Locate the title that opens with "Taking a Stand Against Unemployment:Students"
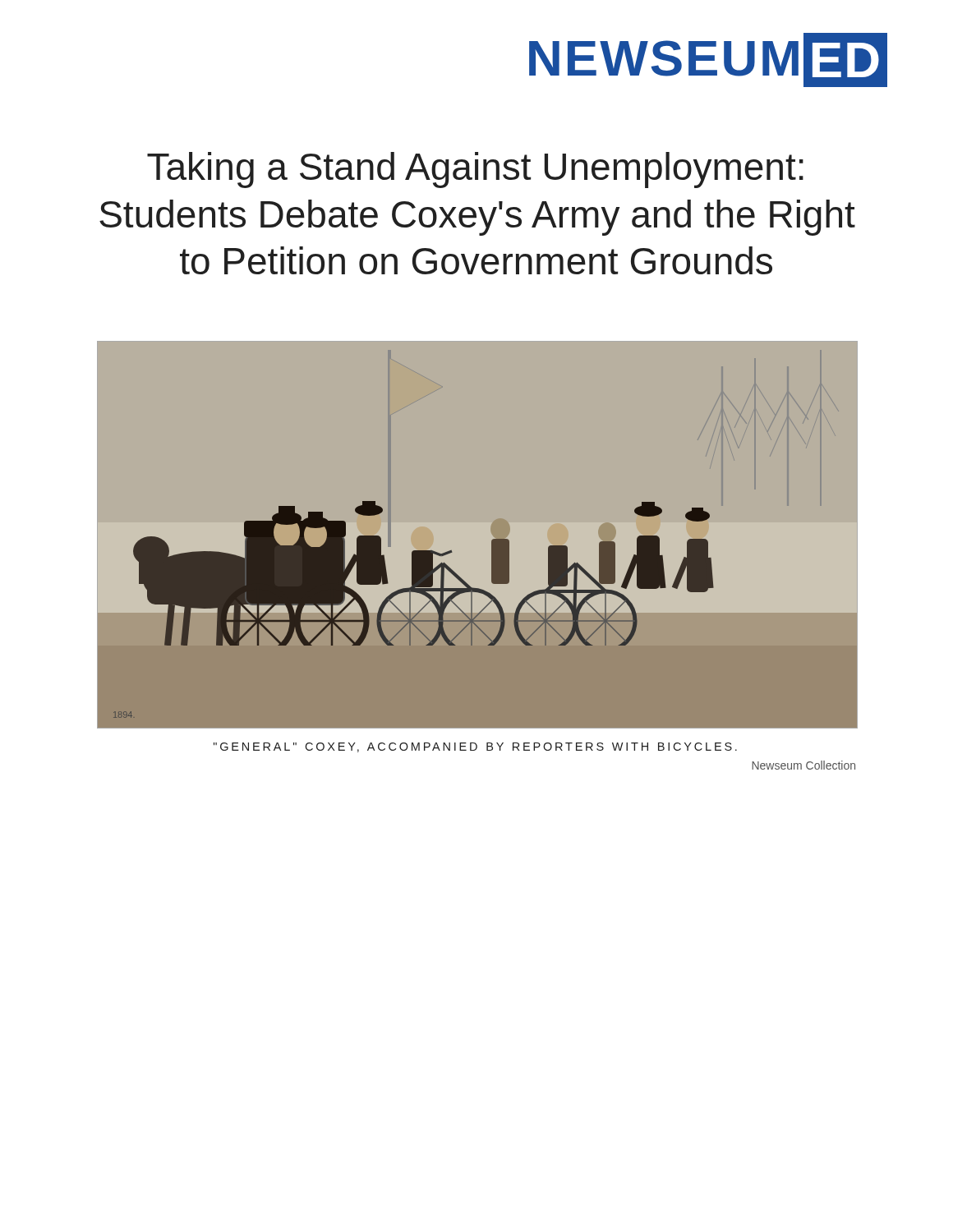Screen dimensions: 1232x953 point(476,215)
